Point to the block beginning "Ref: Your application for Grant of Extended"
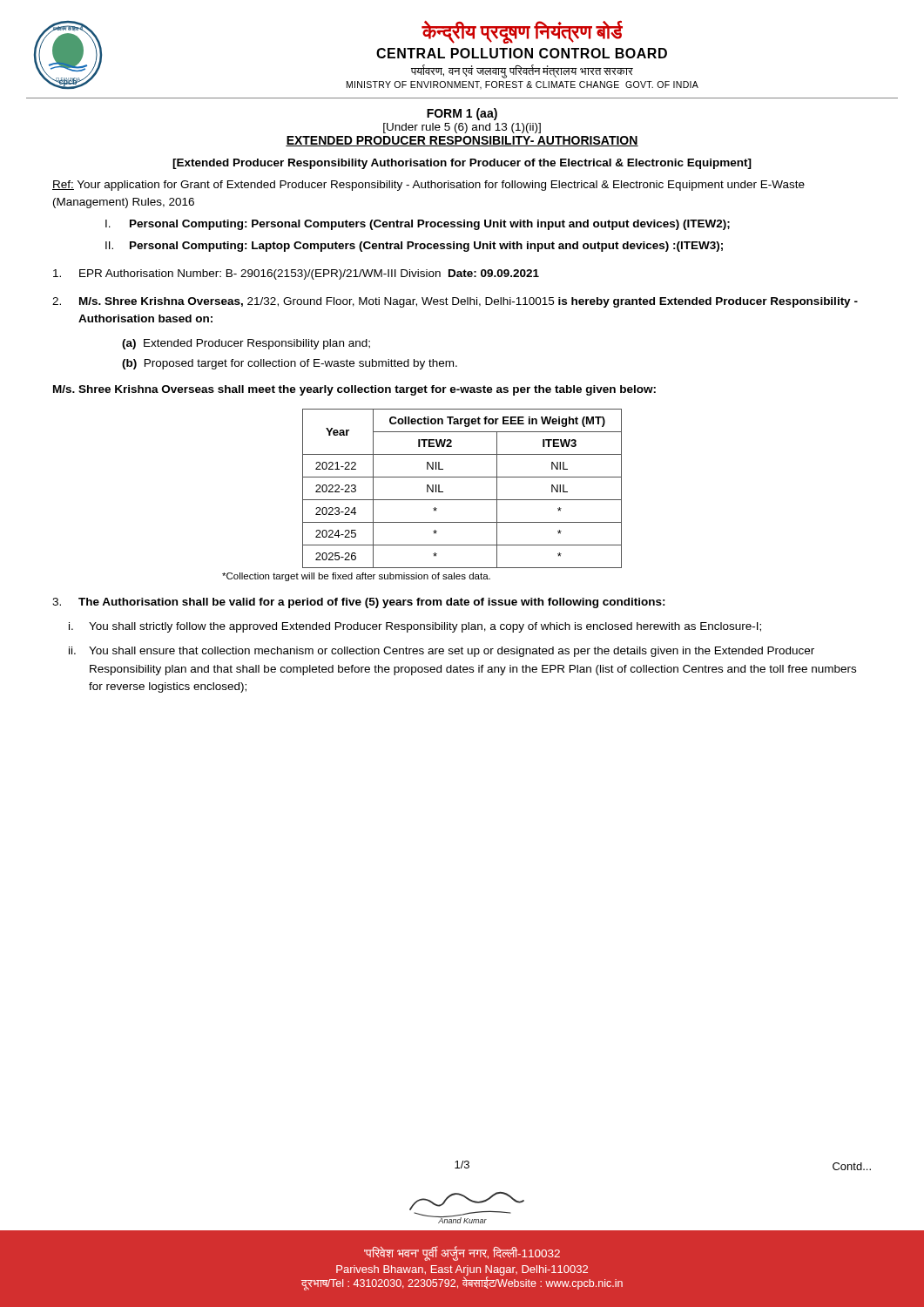924x1307 pixels. click(x=428, y=193)
